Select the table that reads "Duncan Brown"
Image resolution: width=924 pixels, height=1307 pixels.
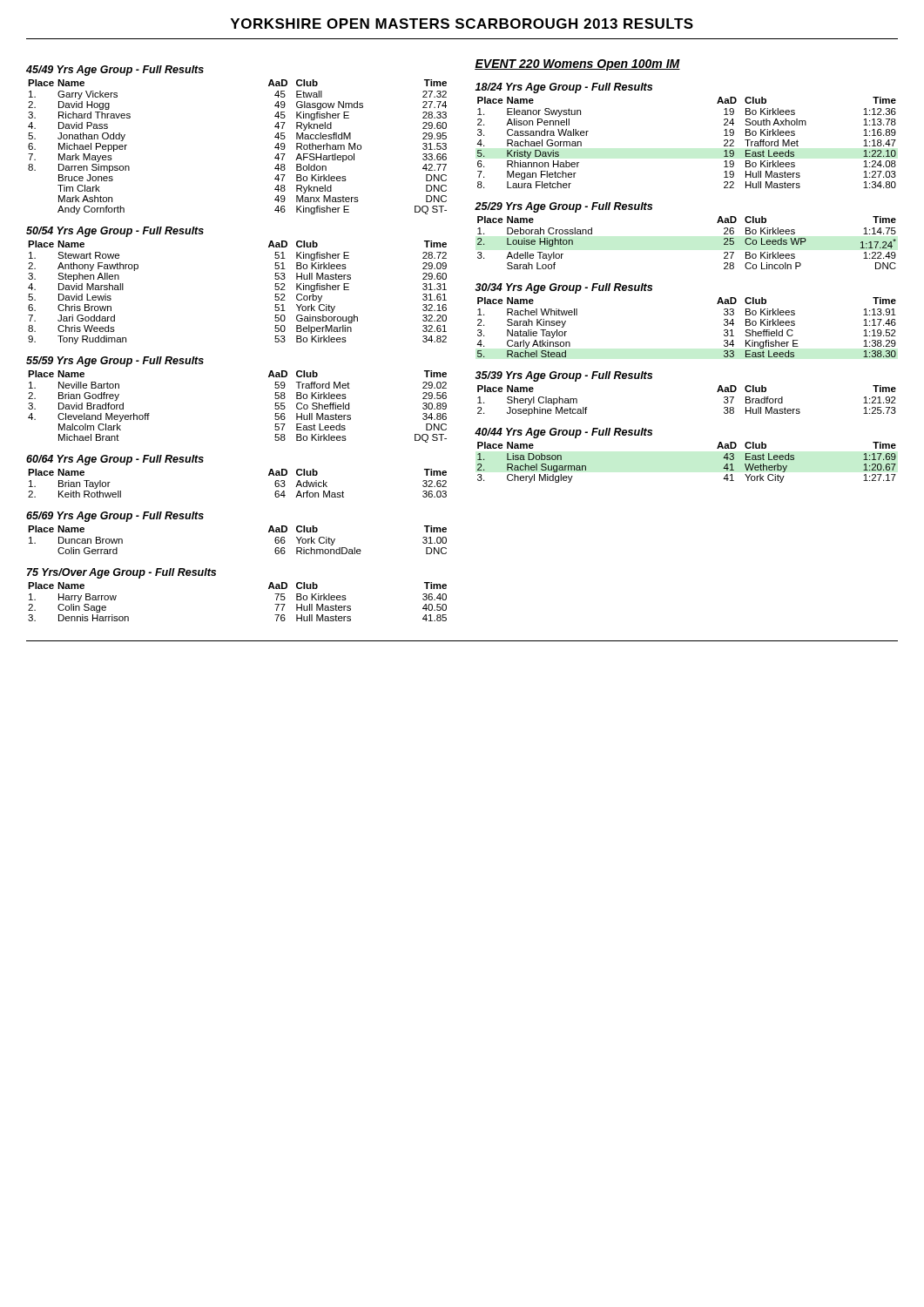(238, 540)
